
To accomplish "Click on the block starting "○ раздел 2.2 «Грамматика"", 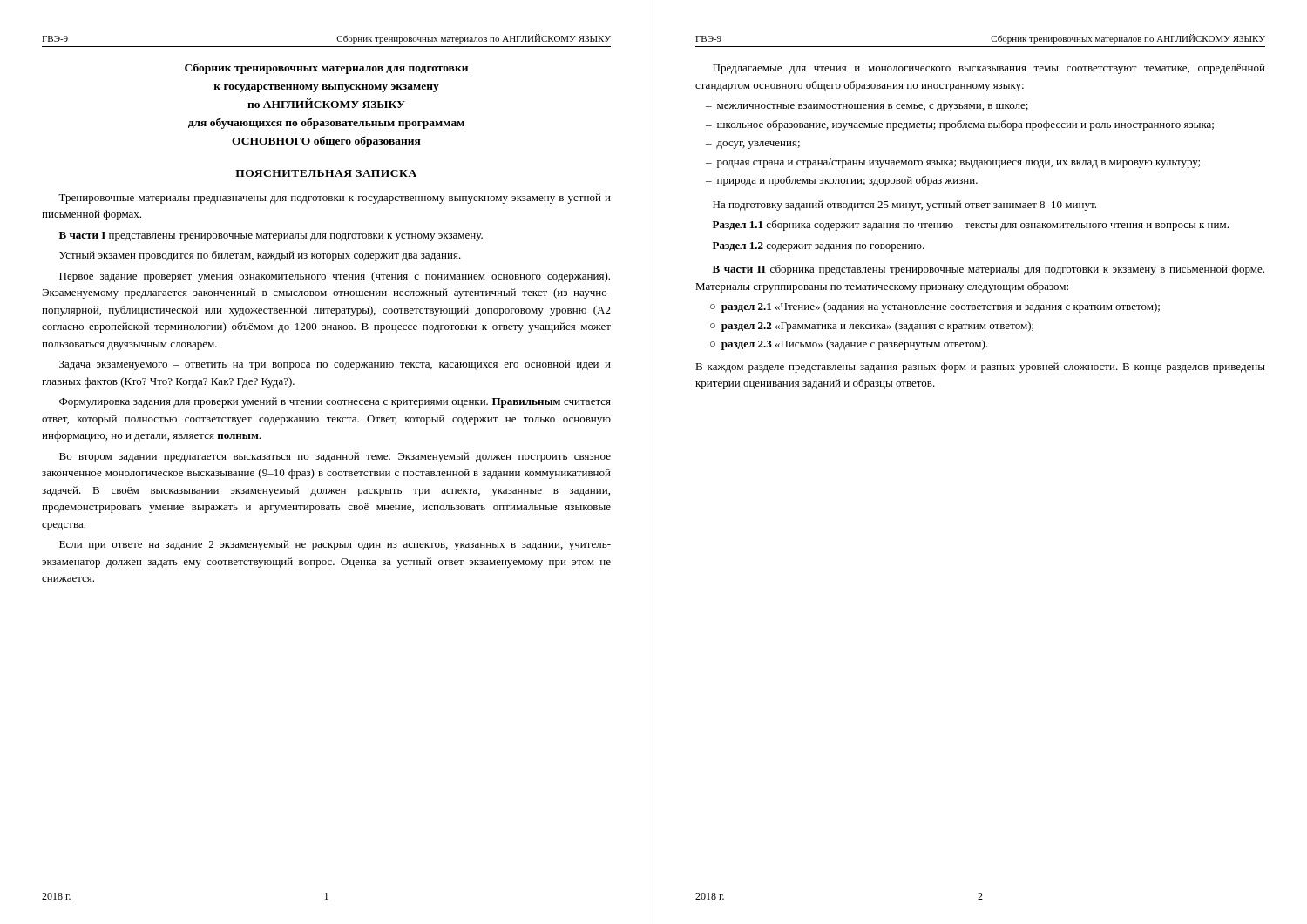I will point(987,325).
